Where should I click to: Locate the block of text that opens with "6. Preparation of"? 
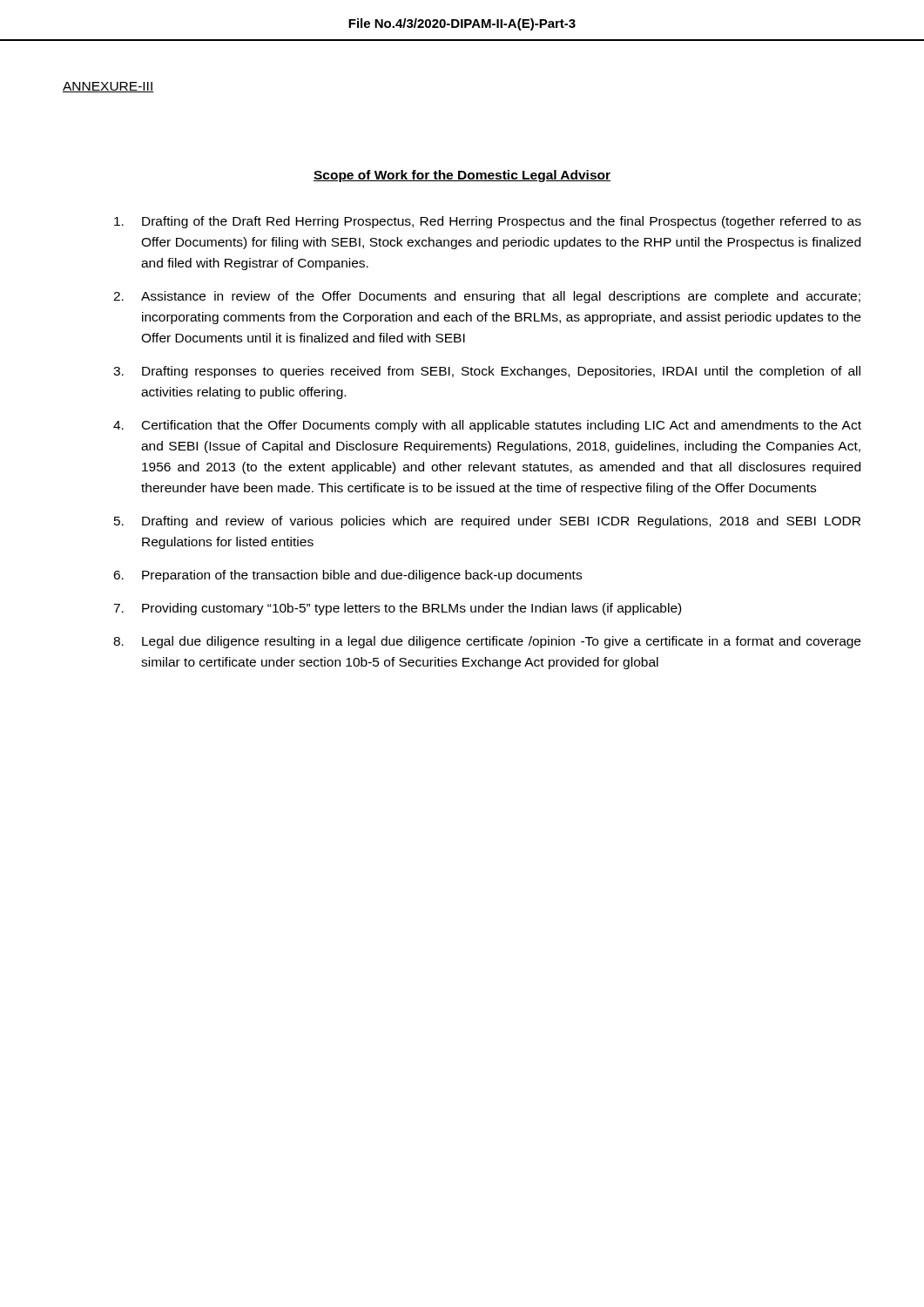pyautogui.click(x=487, y=575)
